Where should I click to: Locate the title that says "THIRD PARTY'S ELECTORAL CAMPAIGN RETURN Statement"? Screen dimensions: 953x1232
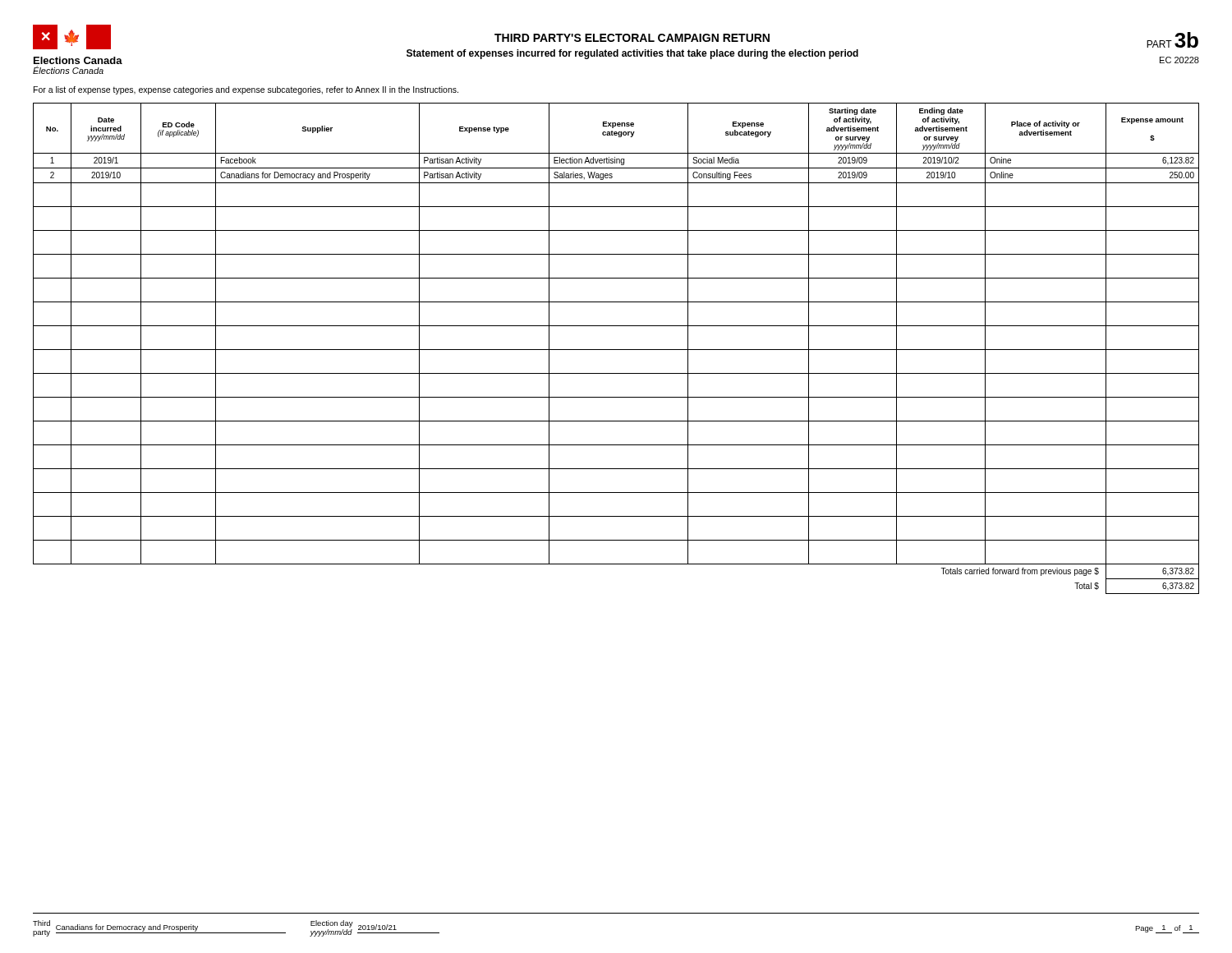[x=632, y=45]
